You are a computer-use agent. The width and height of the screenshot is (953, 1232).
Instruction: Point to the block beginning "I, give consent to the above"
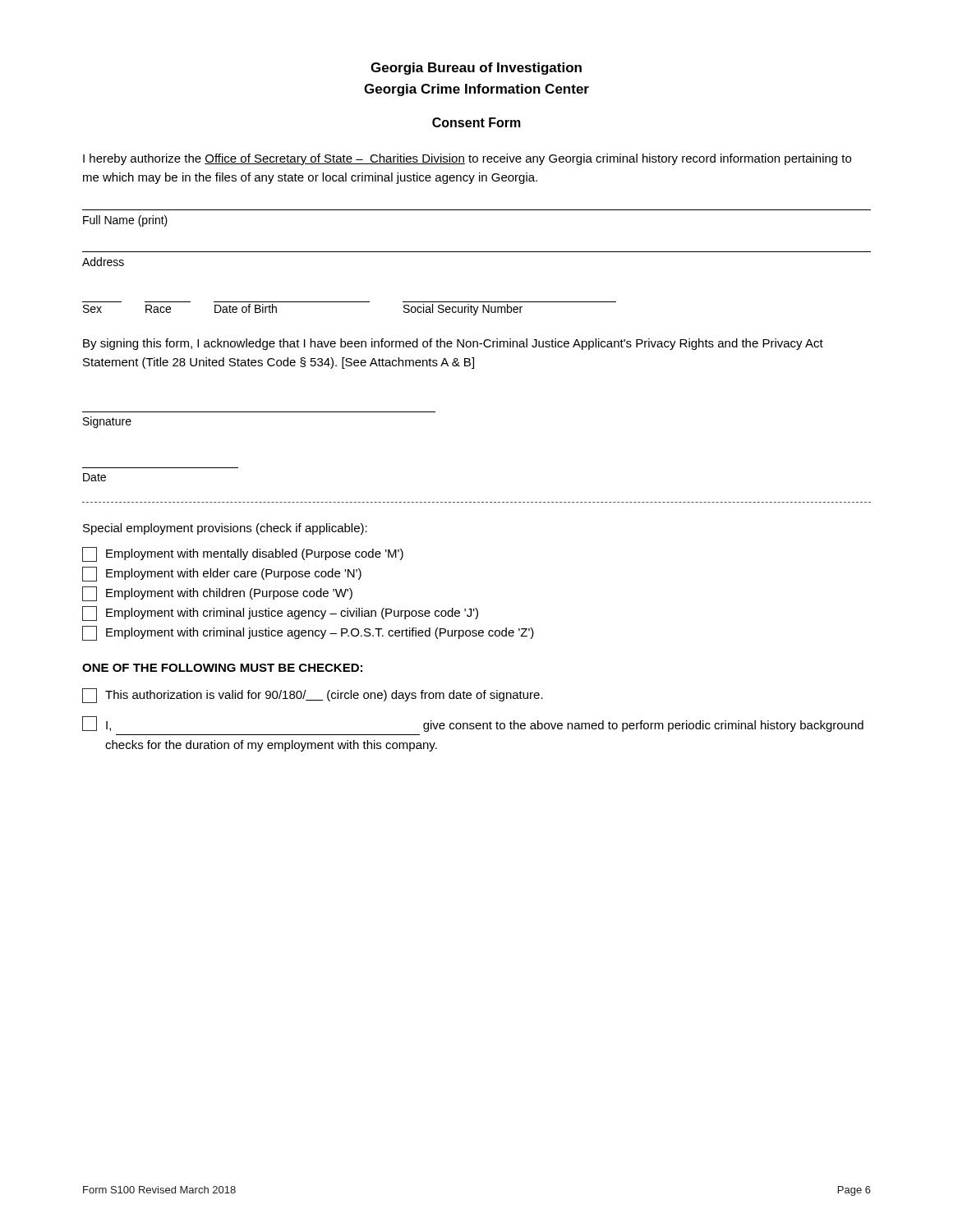click(x=476, y=734)
